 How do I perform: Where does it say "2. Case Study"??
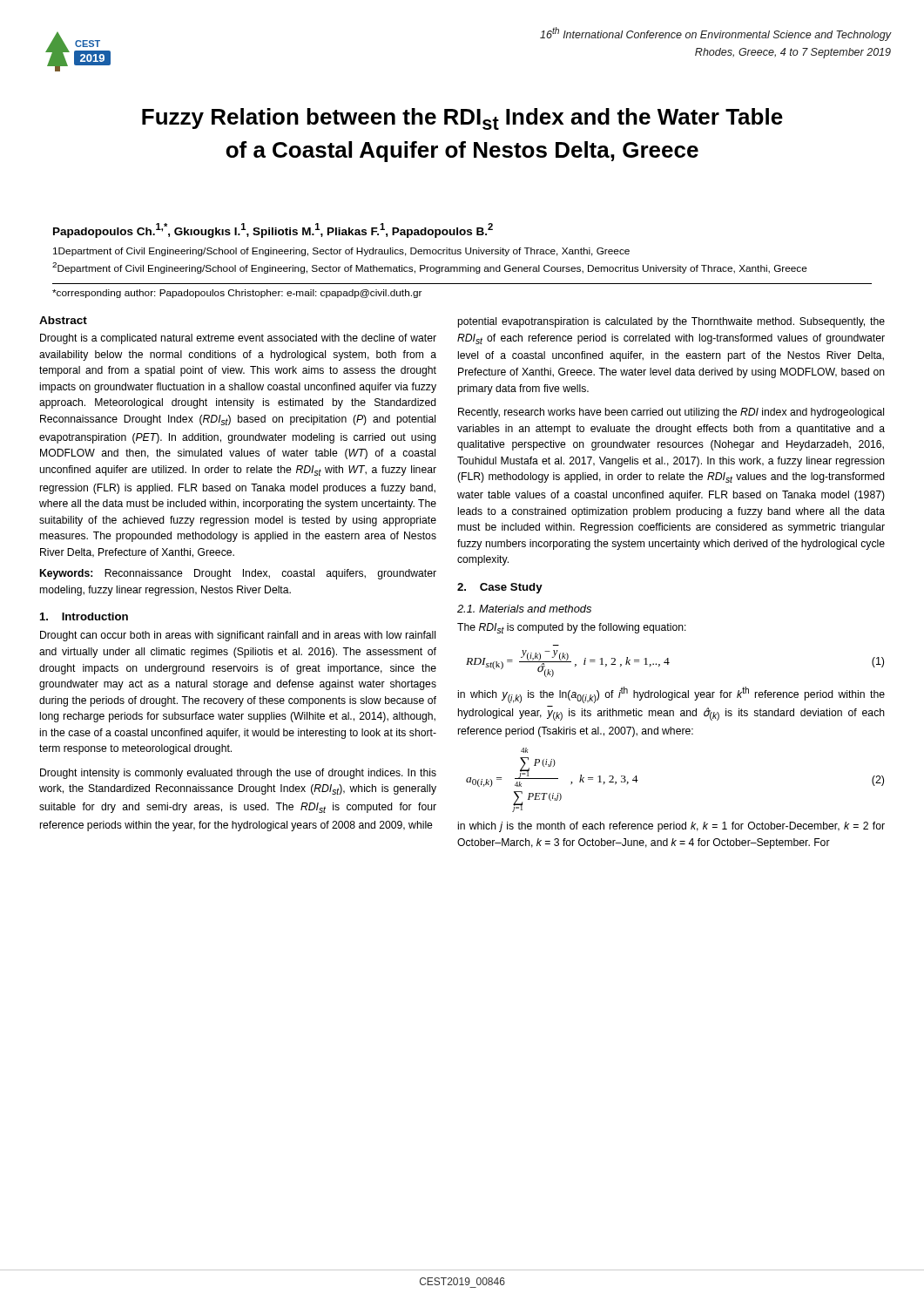(x=500, y=587)
